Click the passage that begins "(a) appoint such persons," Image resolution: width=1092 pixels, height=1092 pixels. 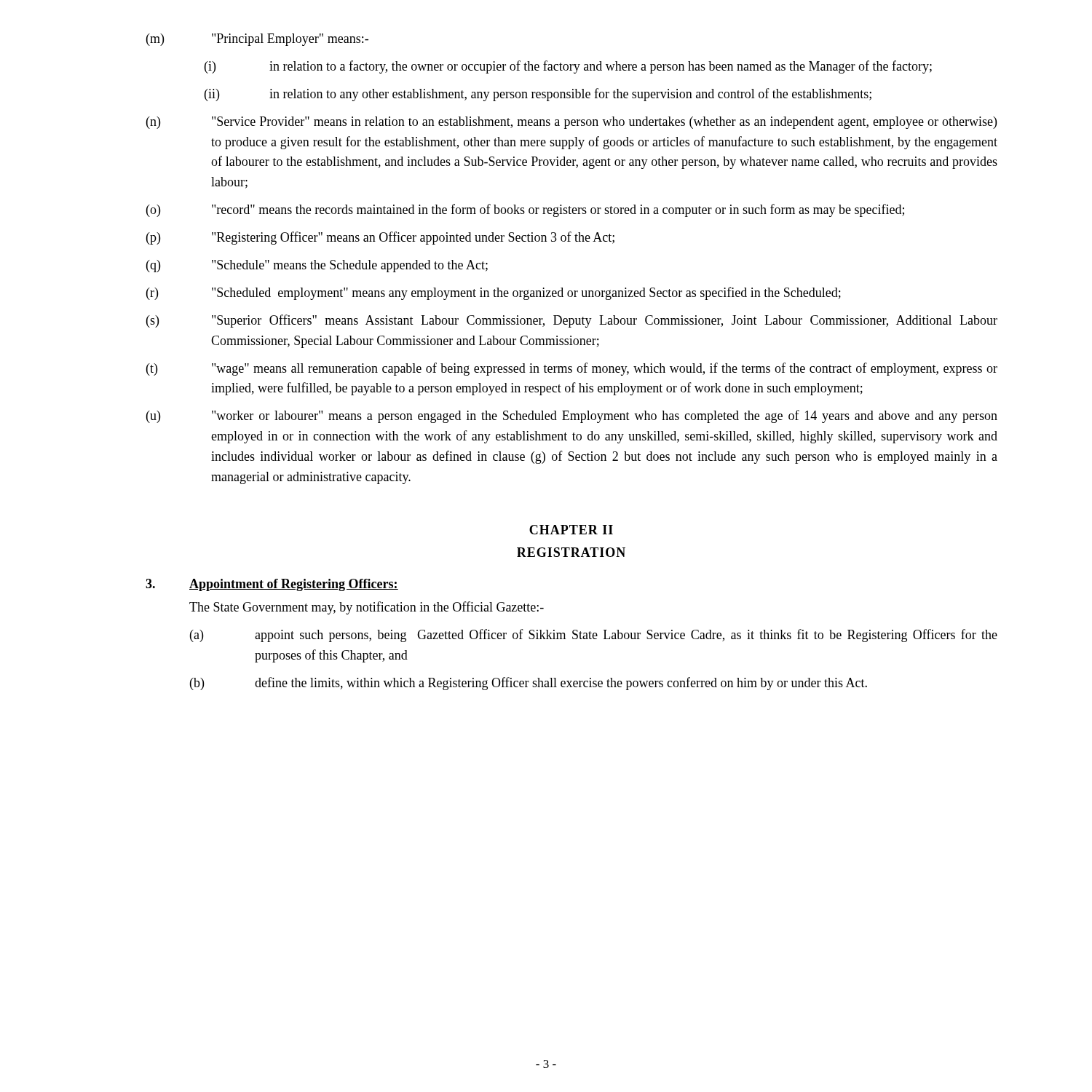(x=593, y=645)
